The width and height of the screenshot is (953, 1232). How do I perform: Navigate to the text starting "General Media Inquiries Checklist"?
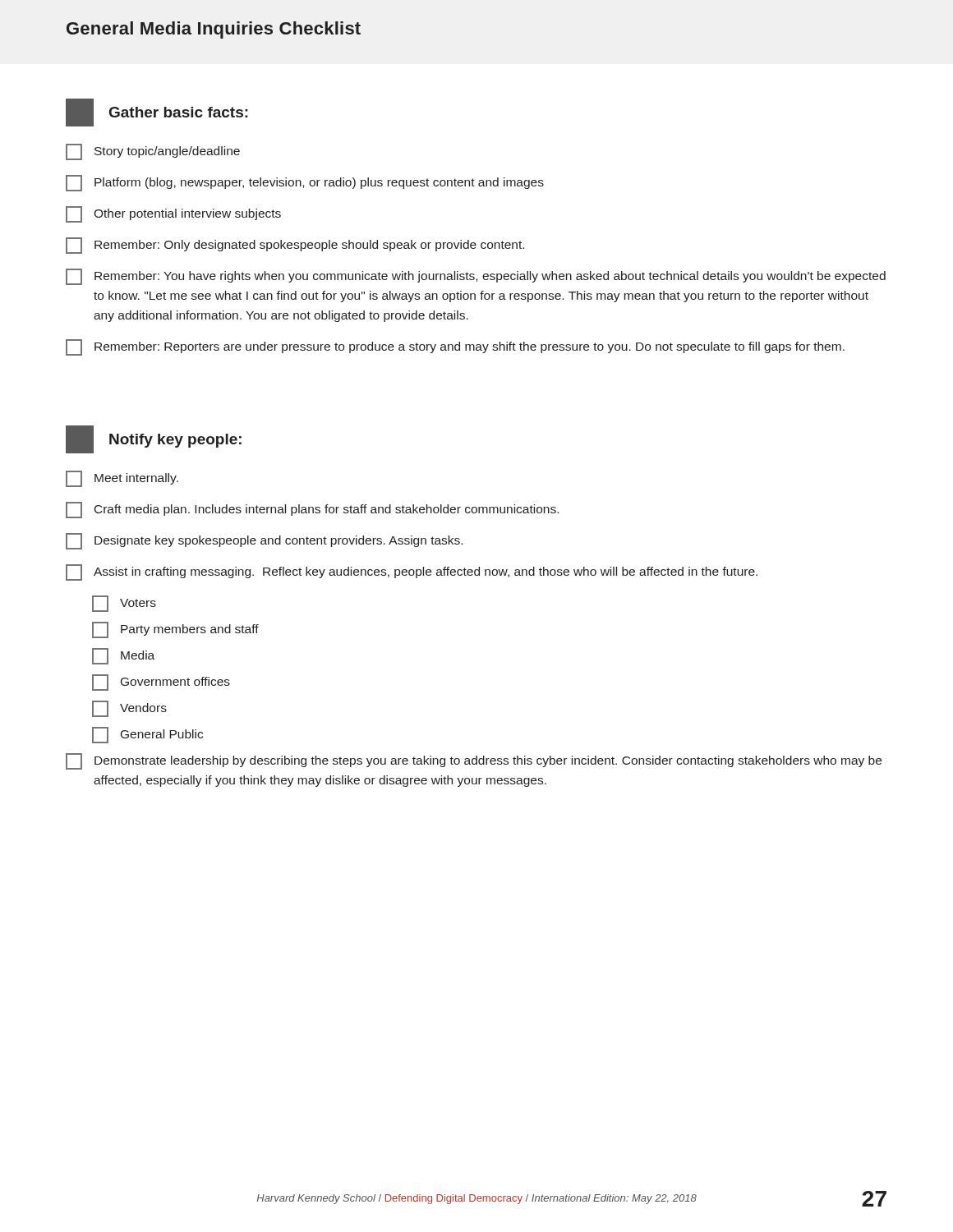213,28
